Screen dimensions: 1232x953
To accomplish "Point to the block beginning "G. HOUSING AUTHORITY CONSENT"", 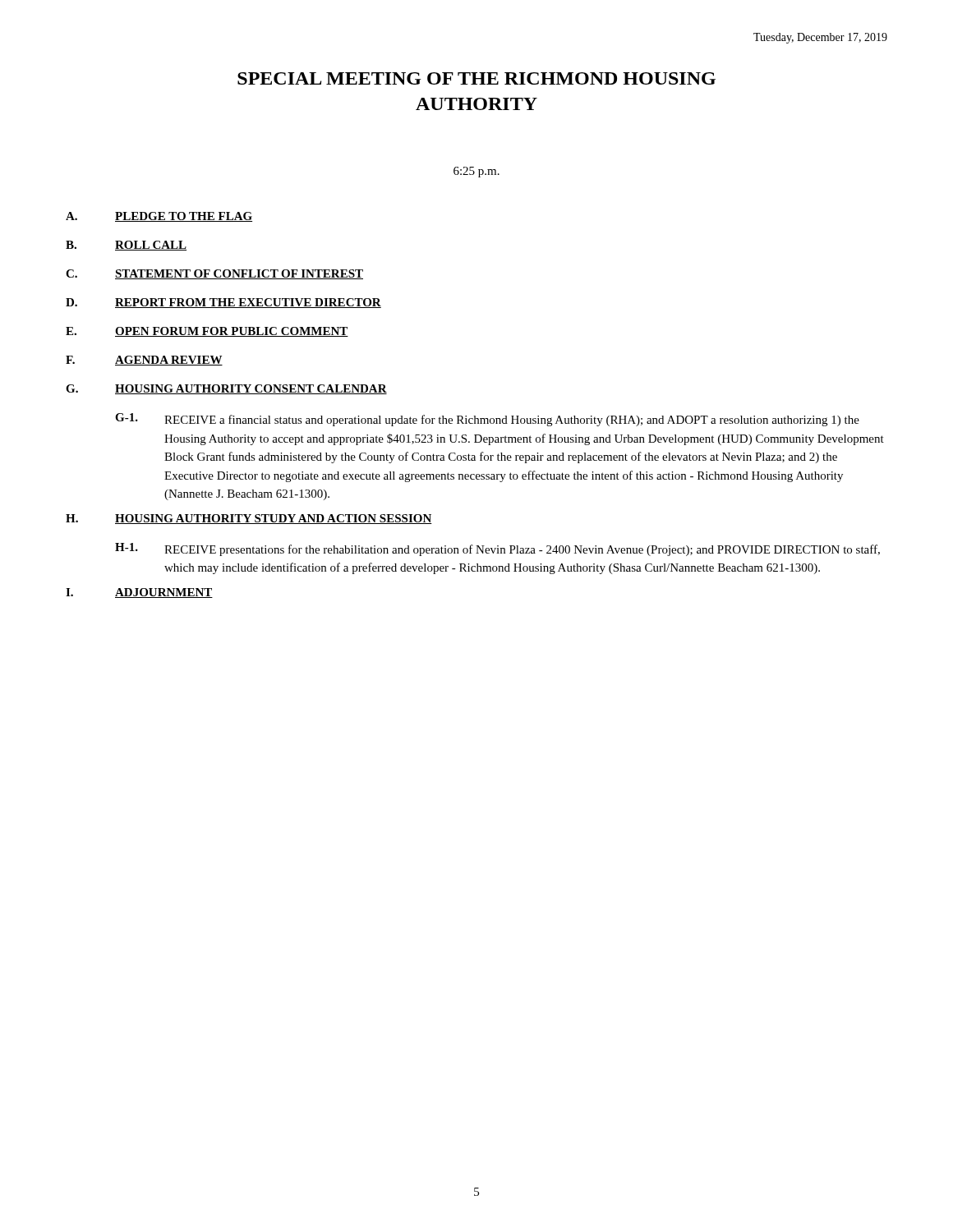I will [226, 389].
